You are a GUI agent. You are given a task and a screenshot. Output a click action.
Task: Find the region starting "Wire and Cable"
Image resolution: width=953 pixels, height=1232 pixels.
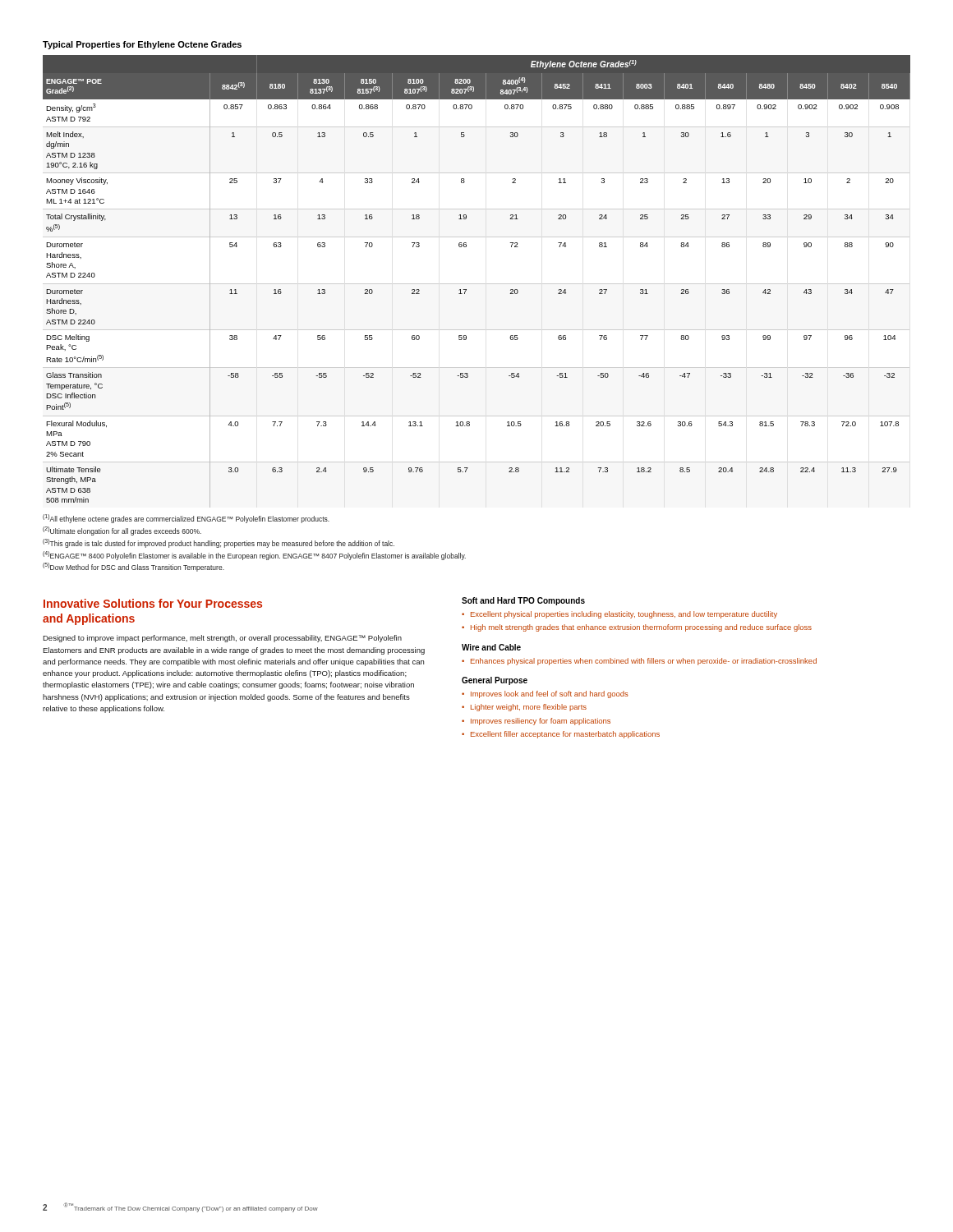(x=491, y=647)
